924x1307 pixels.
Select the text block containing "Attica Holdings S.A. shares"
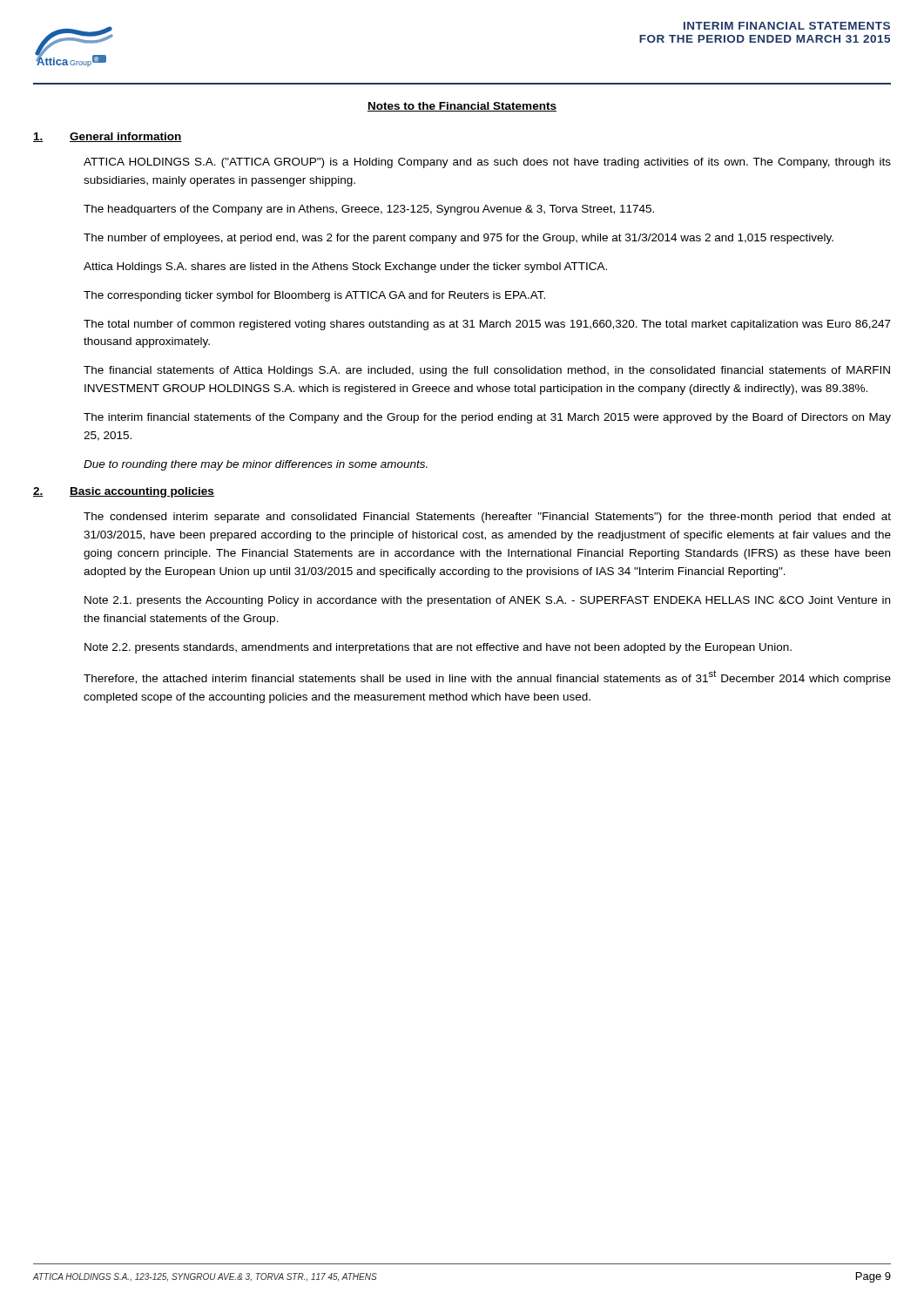pyautogui.click(x=346, y=266)
